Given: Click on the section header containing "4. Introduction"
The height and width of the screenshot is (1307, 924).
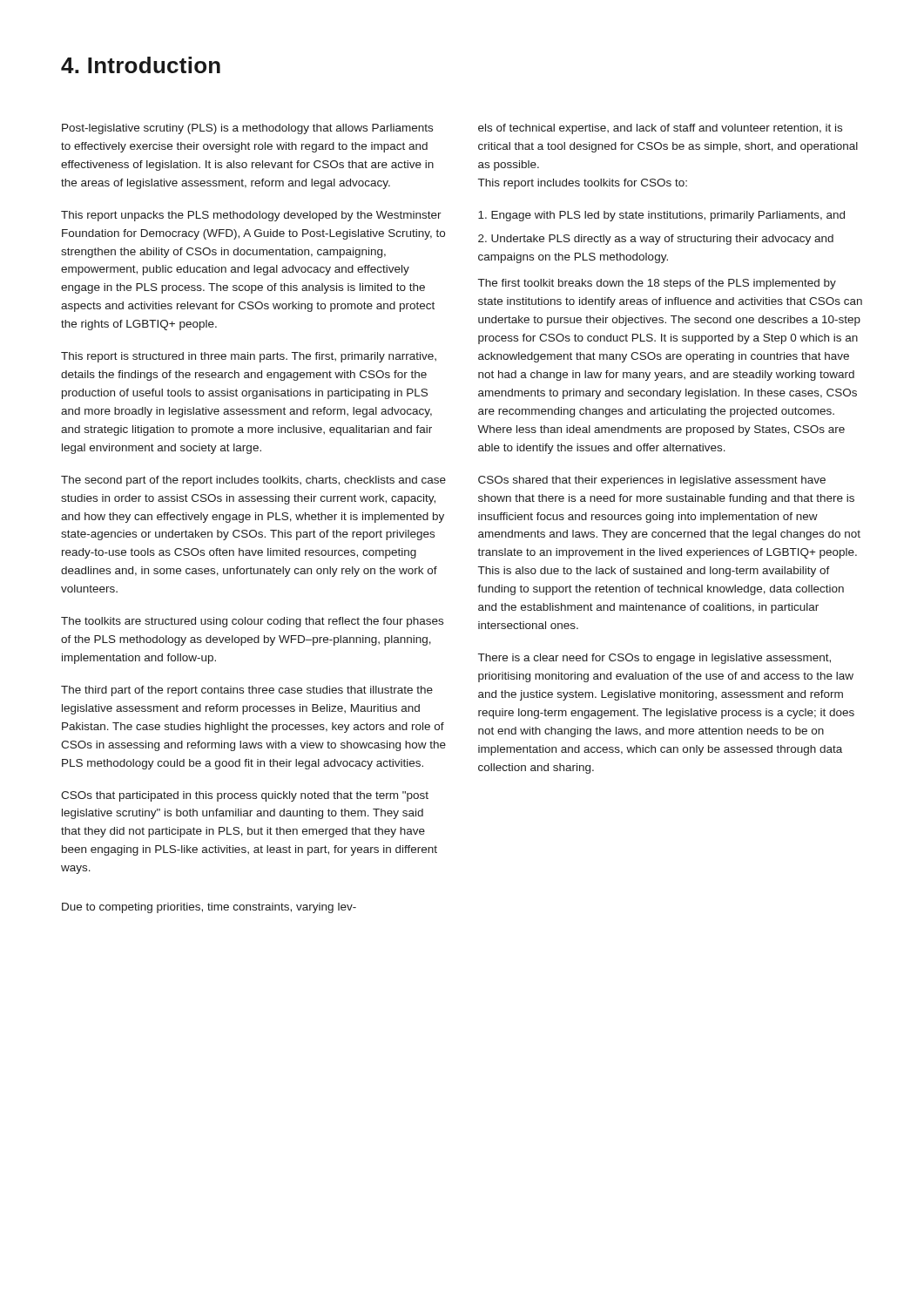Looking at the screenshot, I should coord(141,66).
